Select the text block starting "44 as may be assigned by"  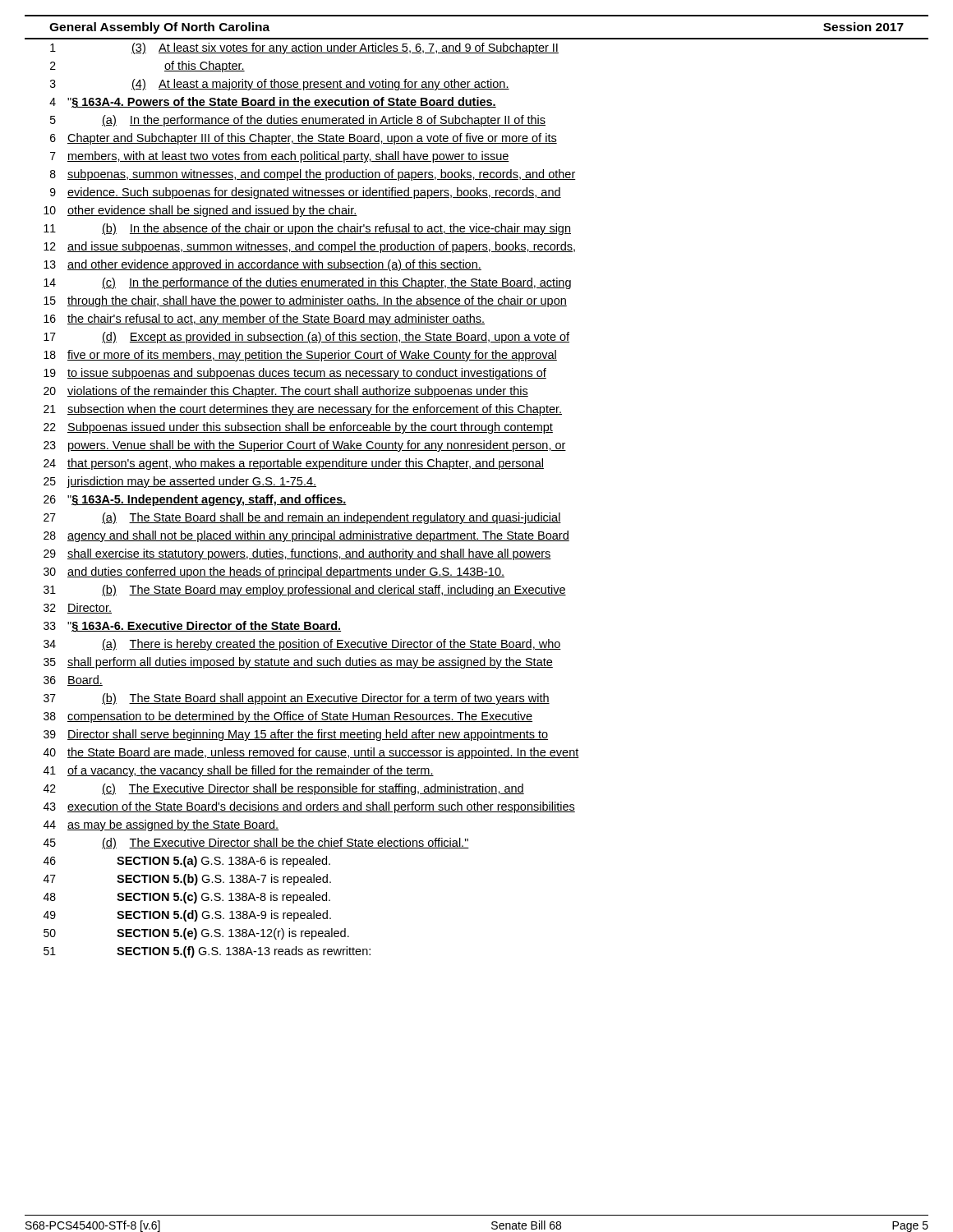point(161,825)
